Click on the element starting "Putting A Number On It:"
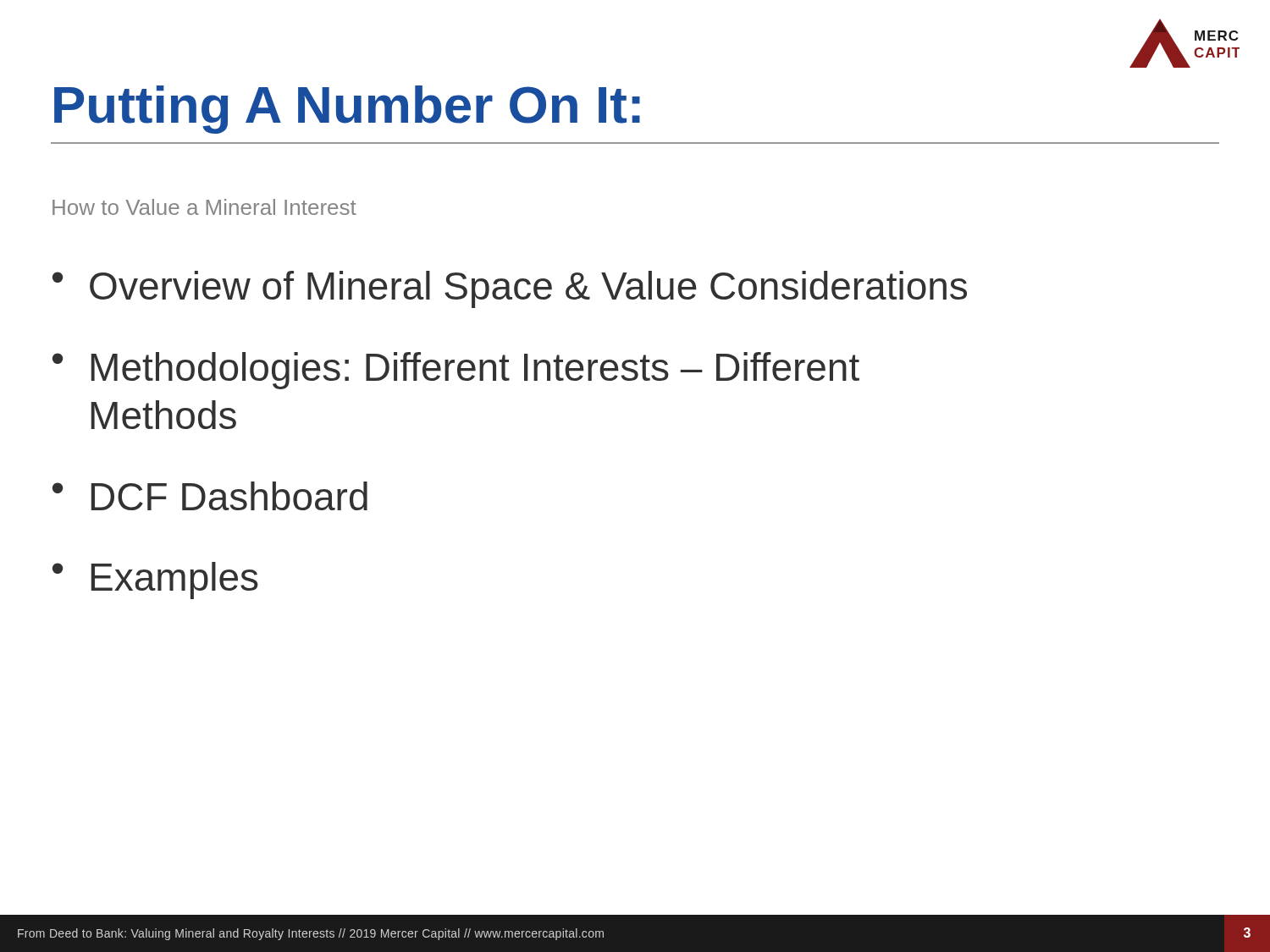1270x952 pixels. [x=635, y=105]
